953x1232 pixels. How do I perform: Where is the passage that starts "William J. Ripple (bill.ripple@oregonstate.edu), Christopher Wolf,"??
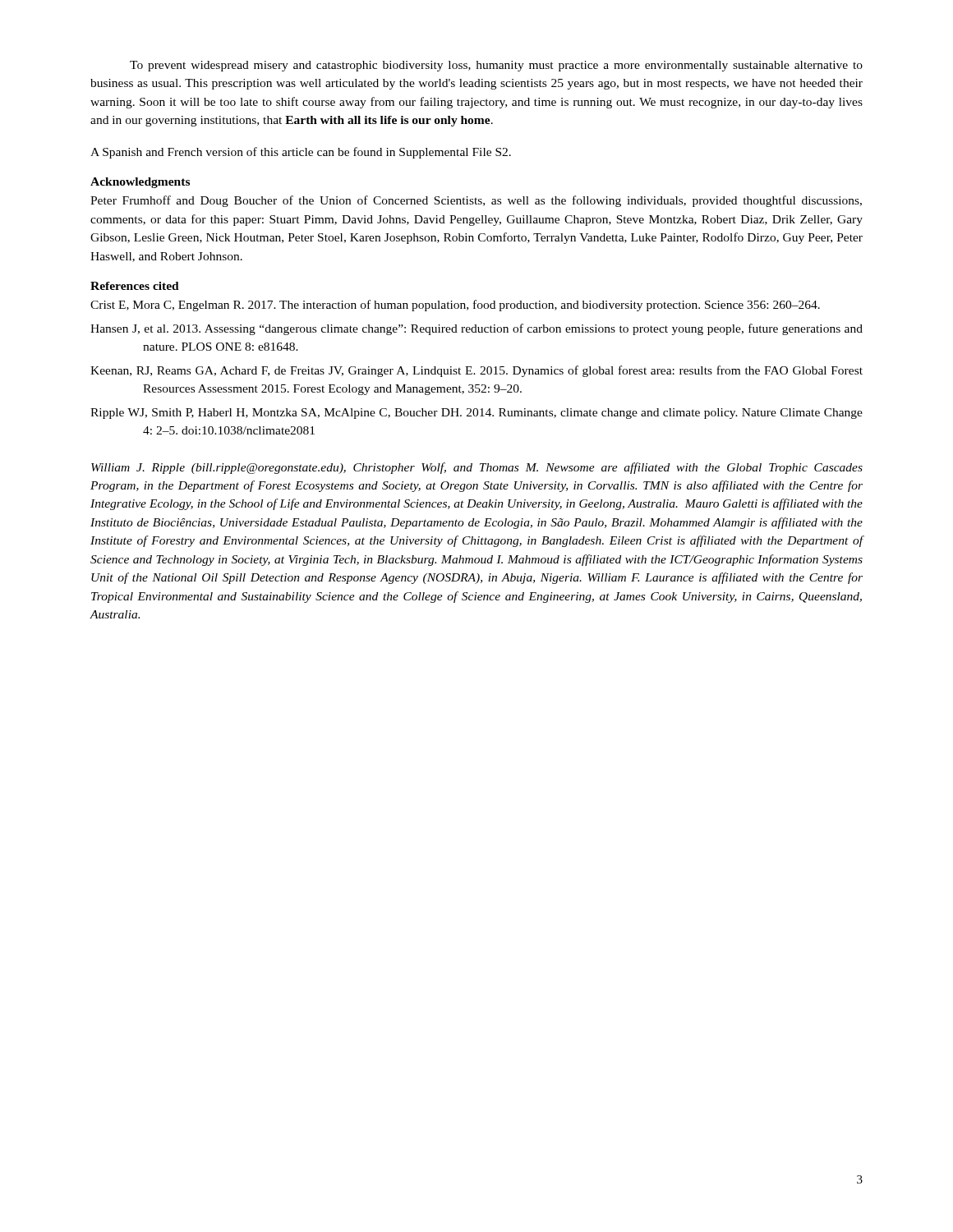[x=476, y=540]
